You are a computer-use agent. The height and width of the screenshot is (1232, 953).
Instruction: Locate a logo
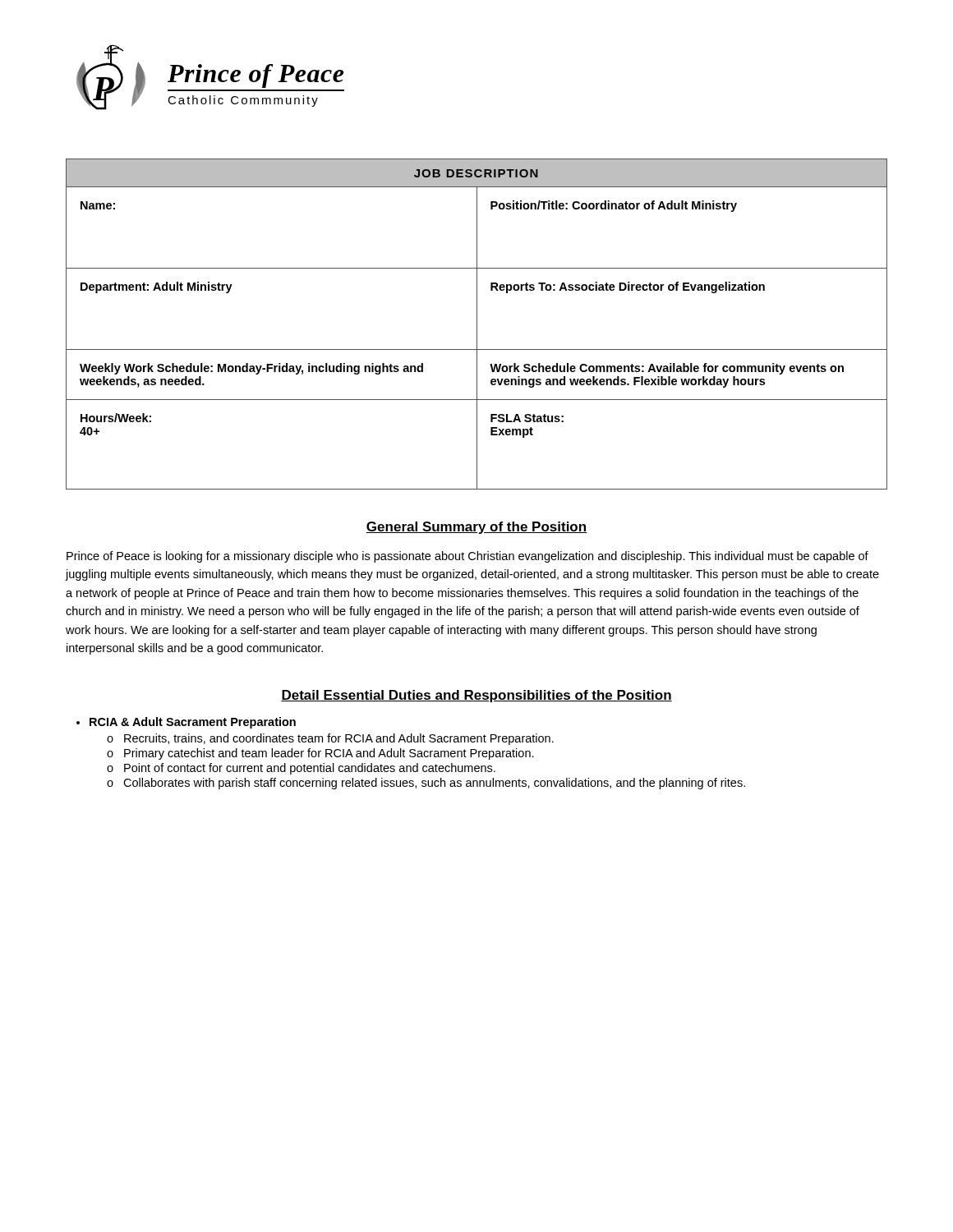click(476, 83)
